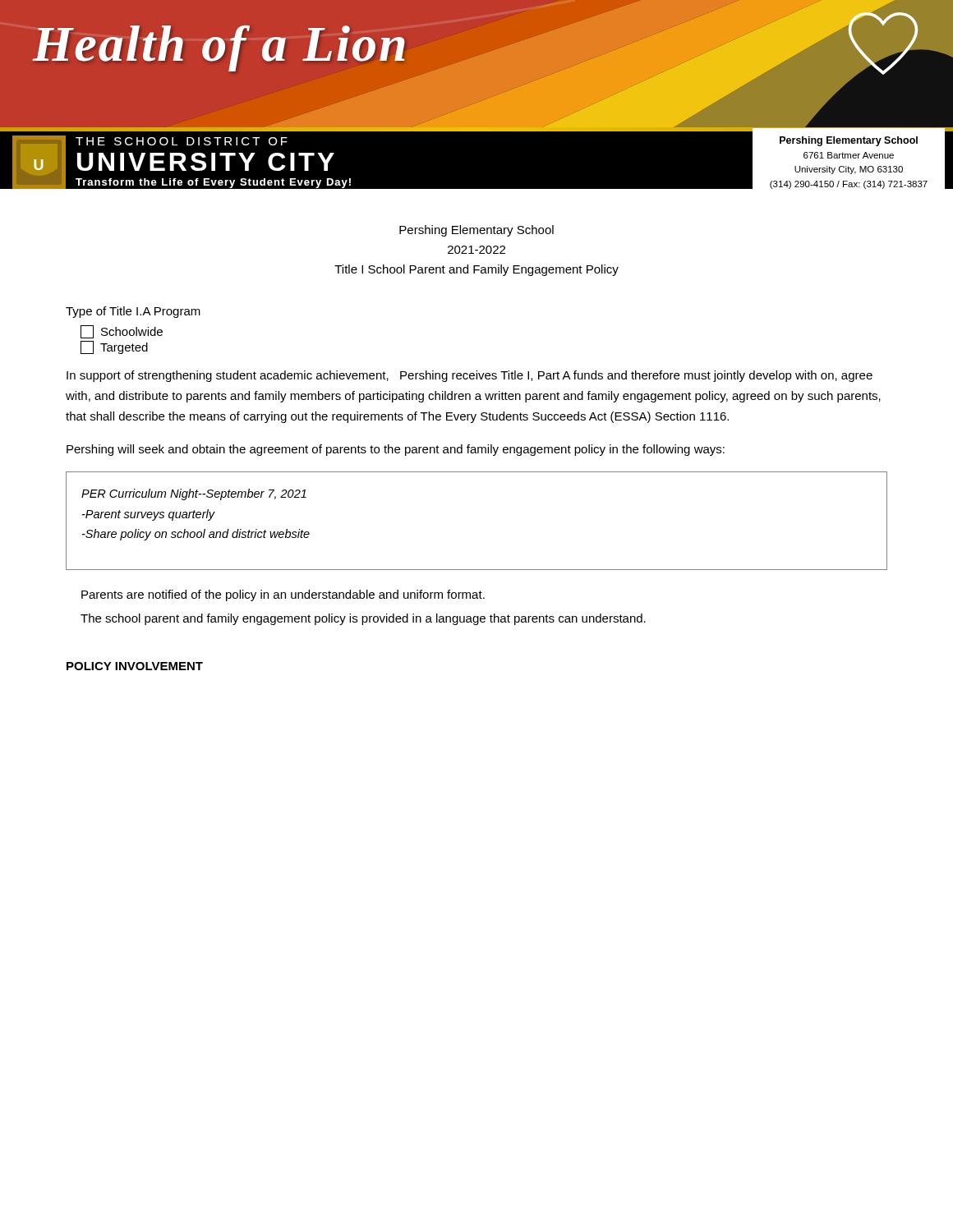Select the list item containing "Parents are notified of the policy in"

coord(283,594)
